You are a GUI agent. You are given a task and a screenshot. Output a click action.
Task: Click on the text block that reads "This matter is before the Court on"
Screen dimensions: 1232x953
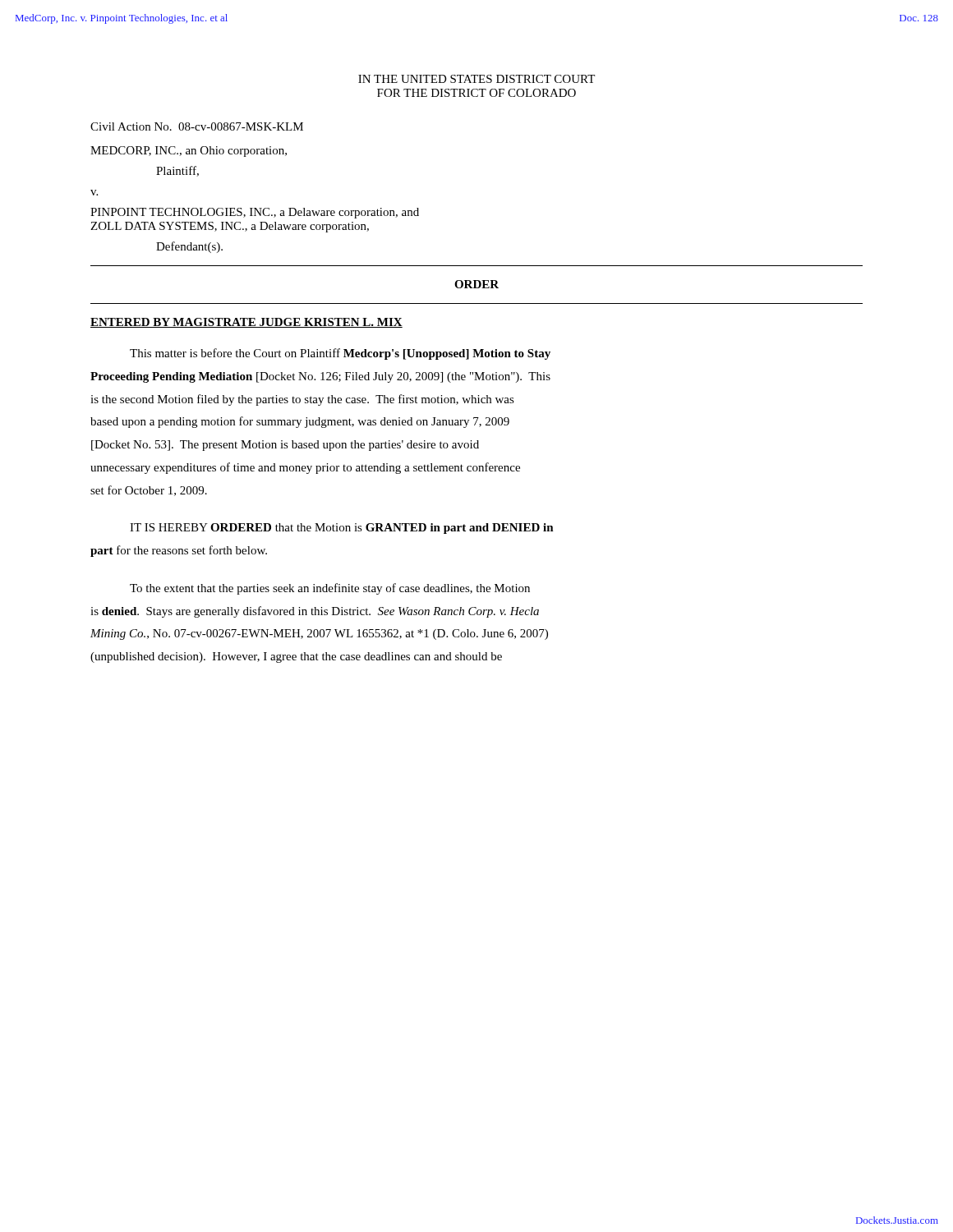(x=340, y=353)
